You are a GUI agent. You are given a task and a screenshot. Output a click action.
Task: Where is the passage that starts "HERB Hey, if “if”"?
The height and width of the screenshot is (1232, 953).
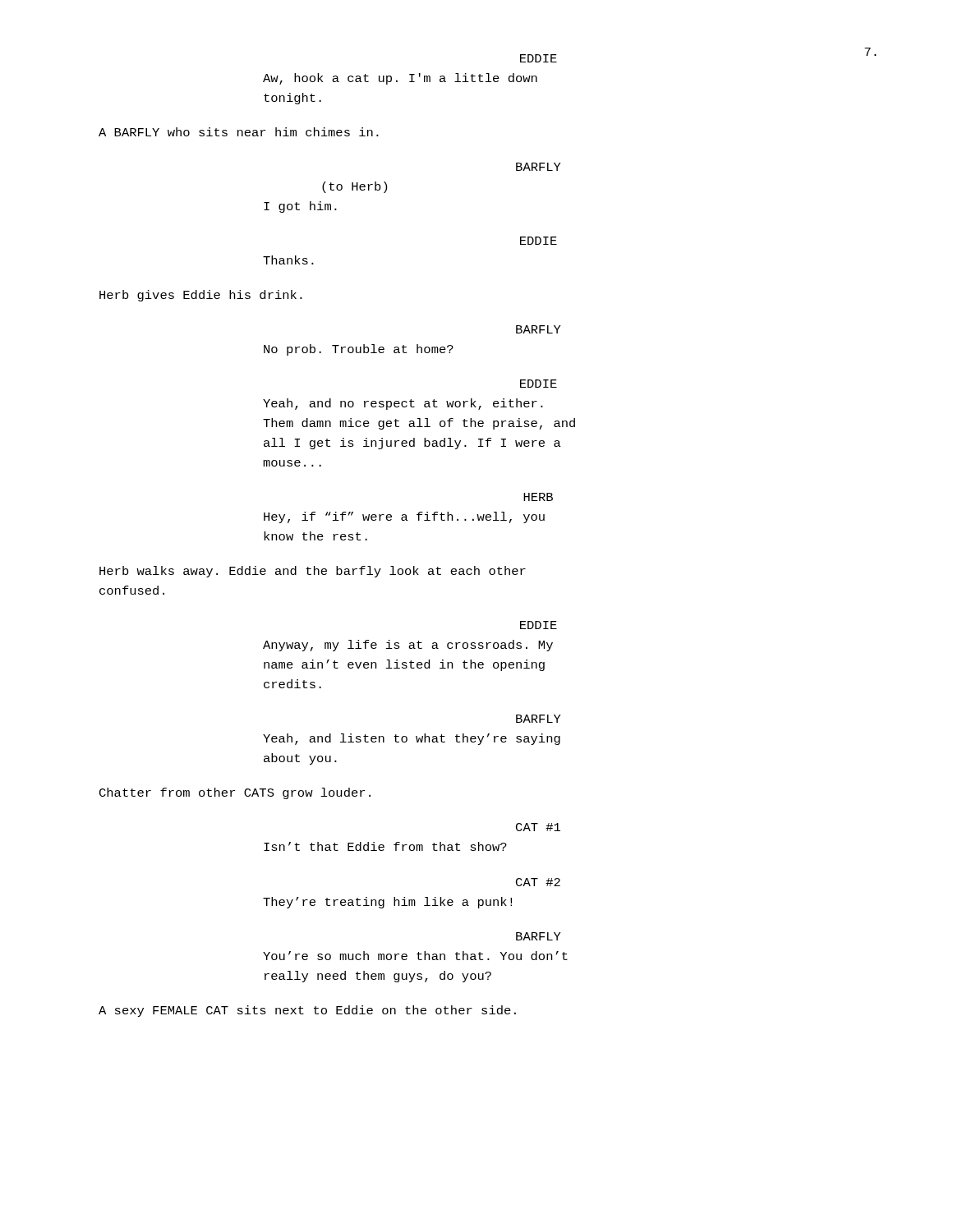pyautogui.click(x=538, y=518)
